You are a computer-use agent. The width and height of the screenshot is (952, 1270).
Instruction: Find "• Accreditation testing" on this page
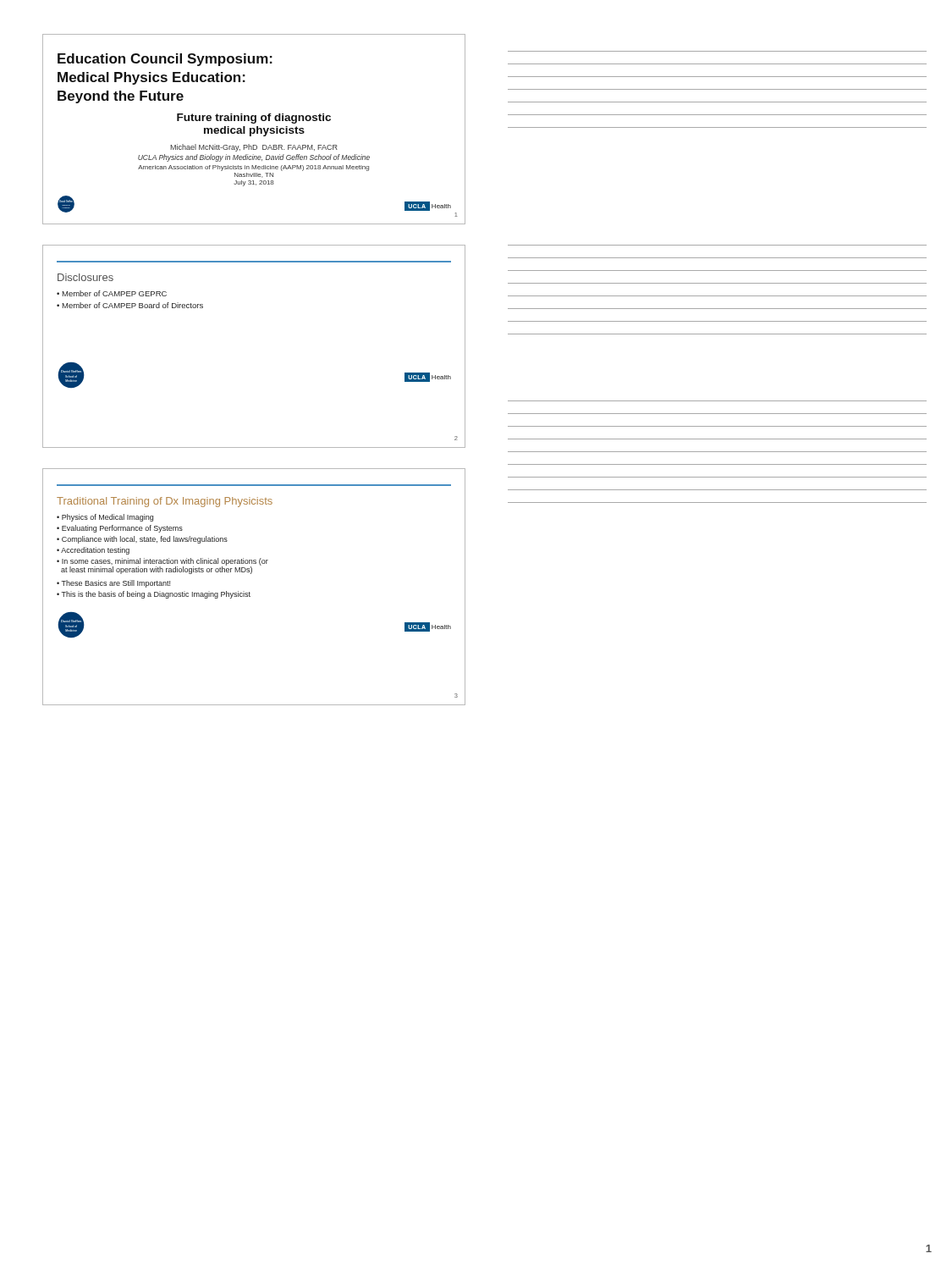click(93, 551)
